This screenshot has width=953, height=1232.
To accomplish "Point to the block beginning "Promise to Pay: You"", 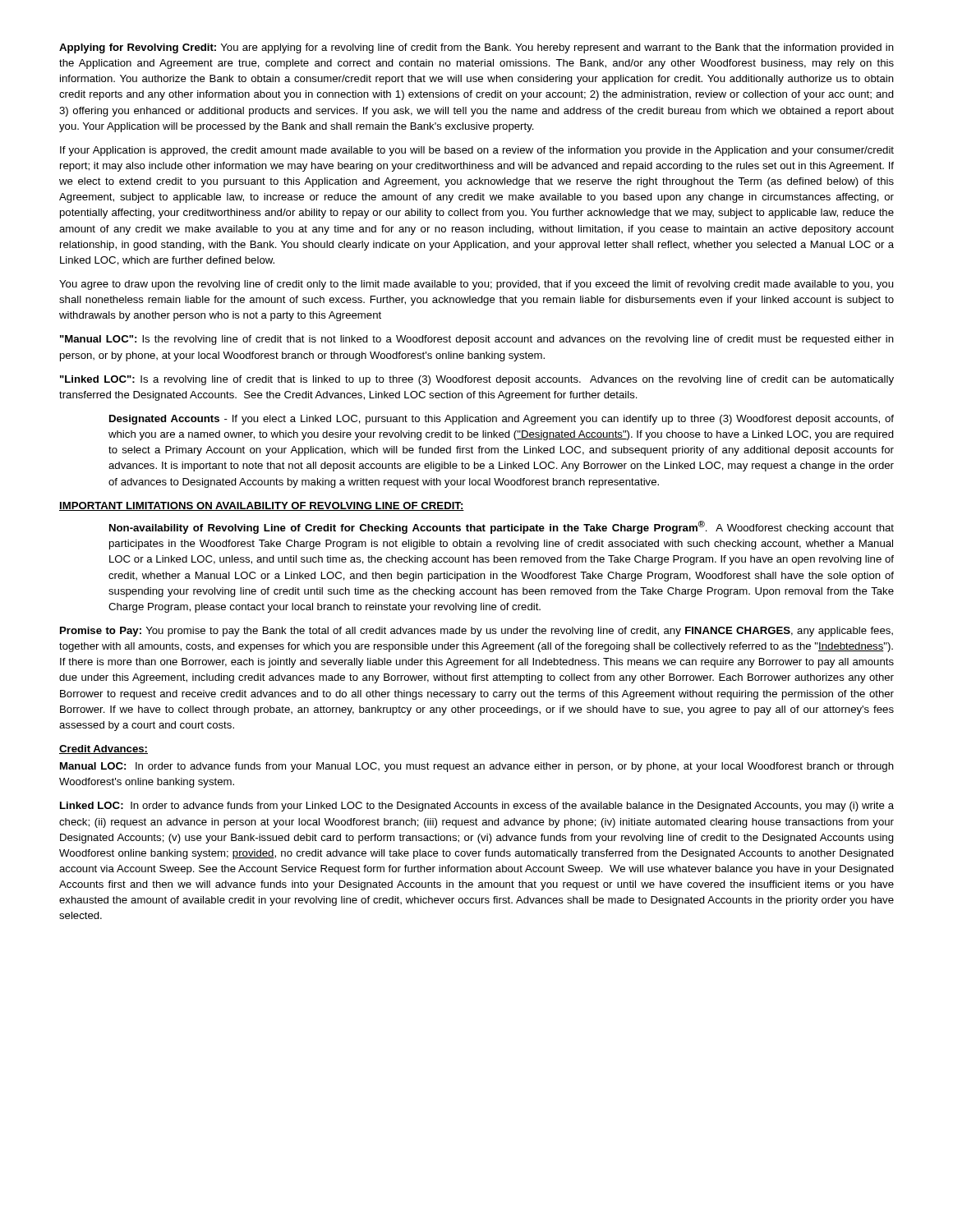I will click(476, 678).
